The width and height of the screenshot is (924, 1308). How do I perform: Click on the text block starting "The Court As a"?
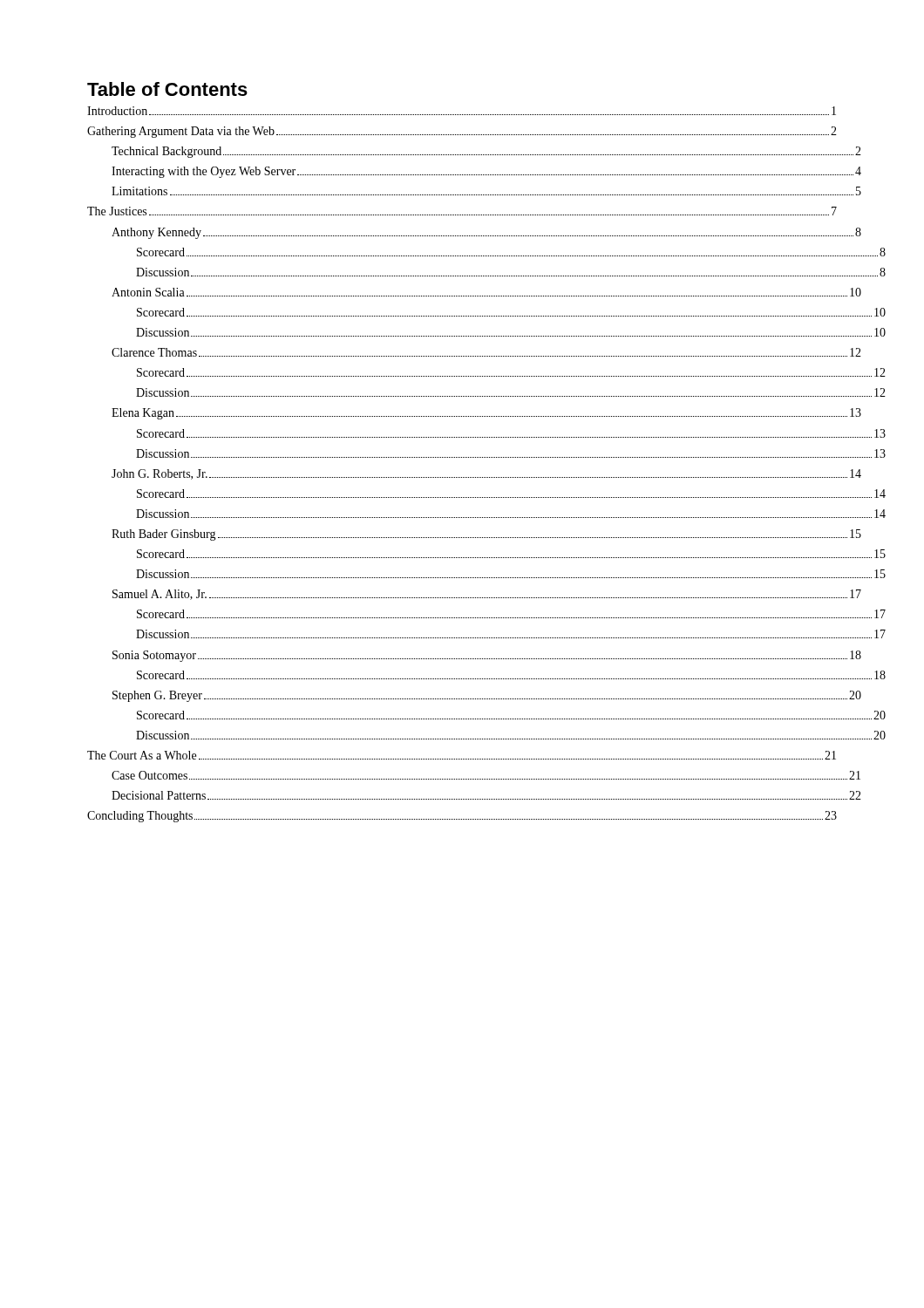tap(462, 756)
